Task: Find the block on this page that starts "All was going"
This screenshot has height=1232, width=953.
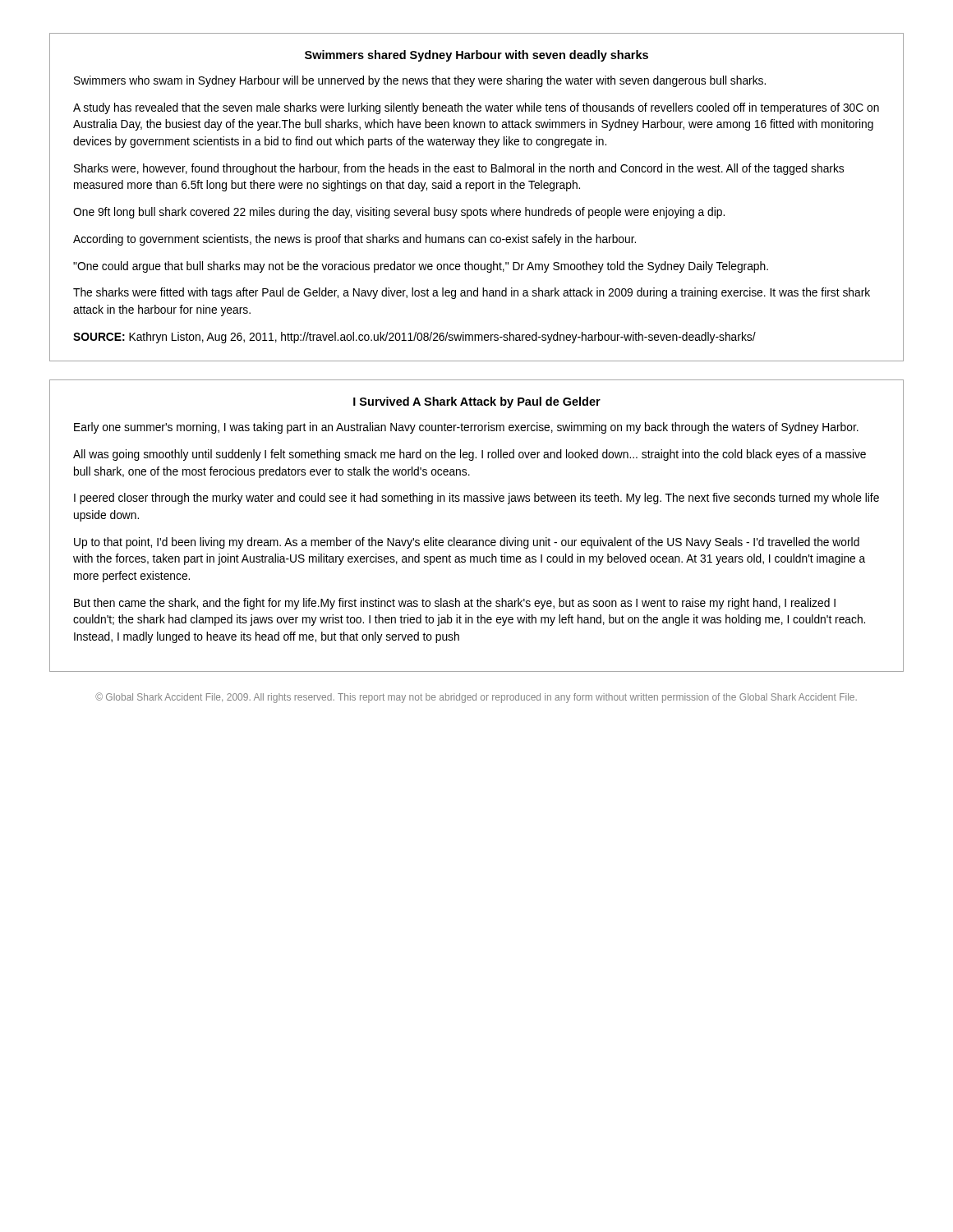Action: pos(470,463)
